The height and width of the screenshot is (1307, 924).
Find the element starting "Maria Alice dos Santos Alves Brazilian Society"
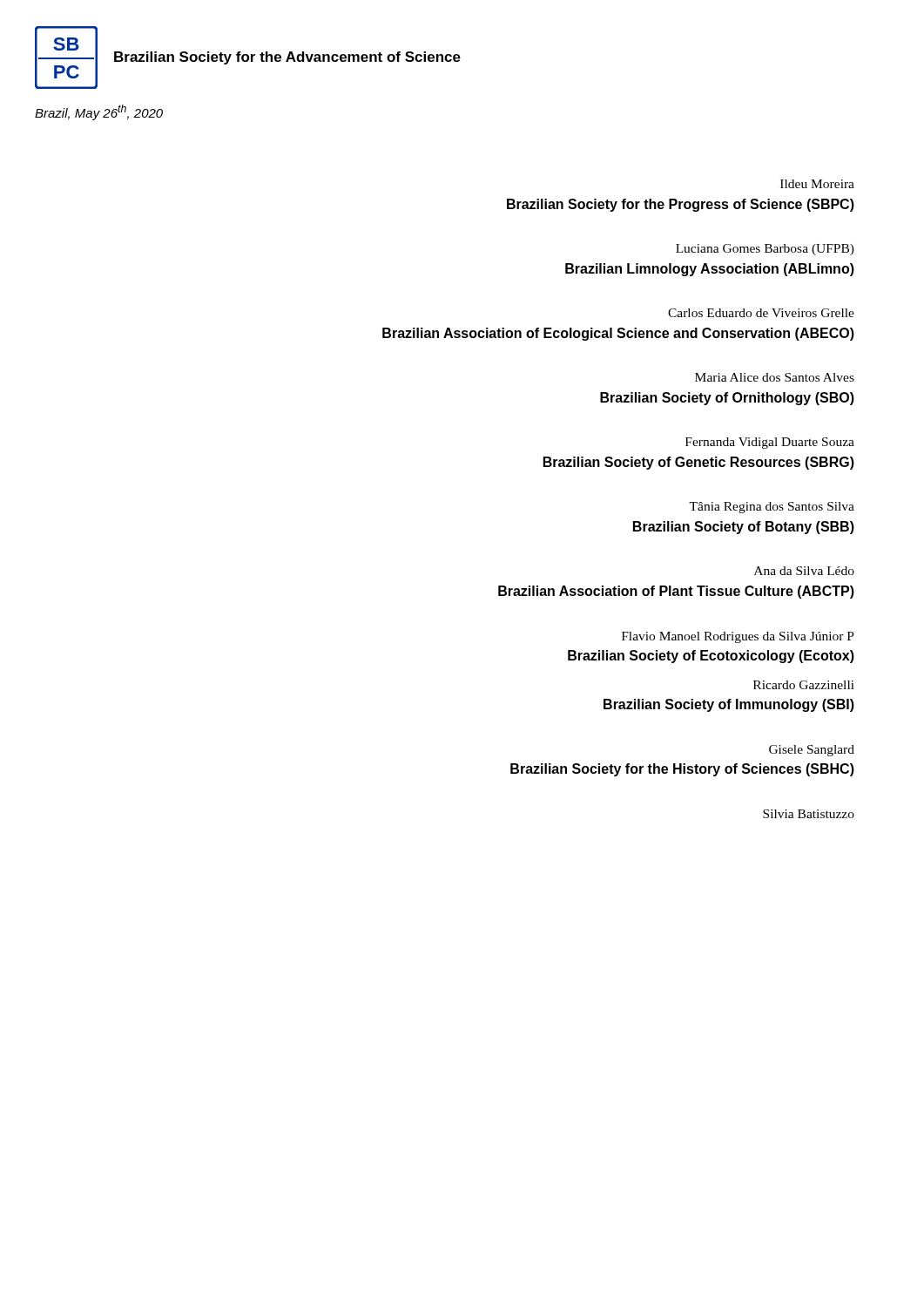pyautogui.click(x=775, y=377)
